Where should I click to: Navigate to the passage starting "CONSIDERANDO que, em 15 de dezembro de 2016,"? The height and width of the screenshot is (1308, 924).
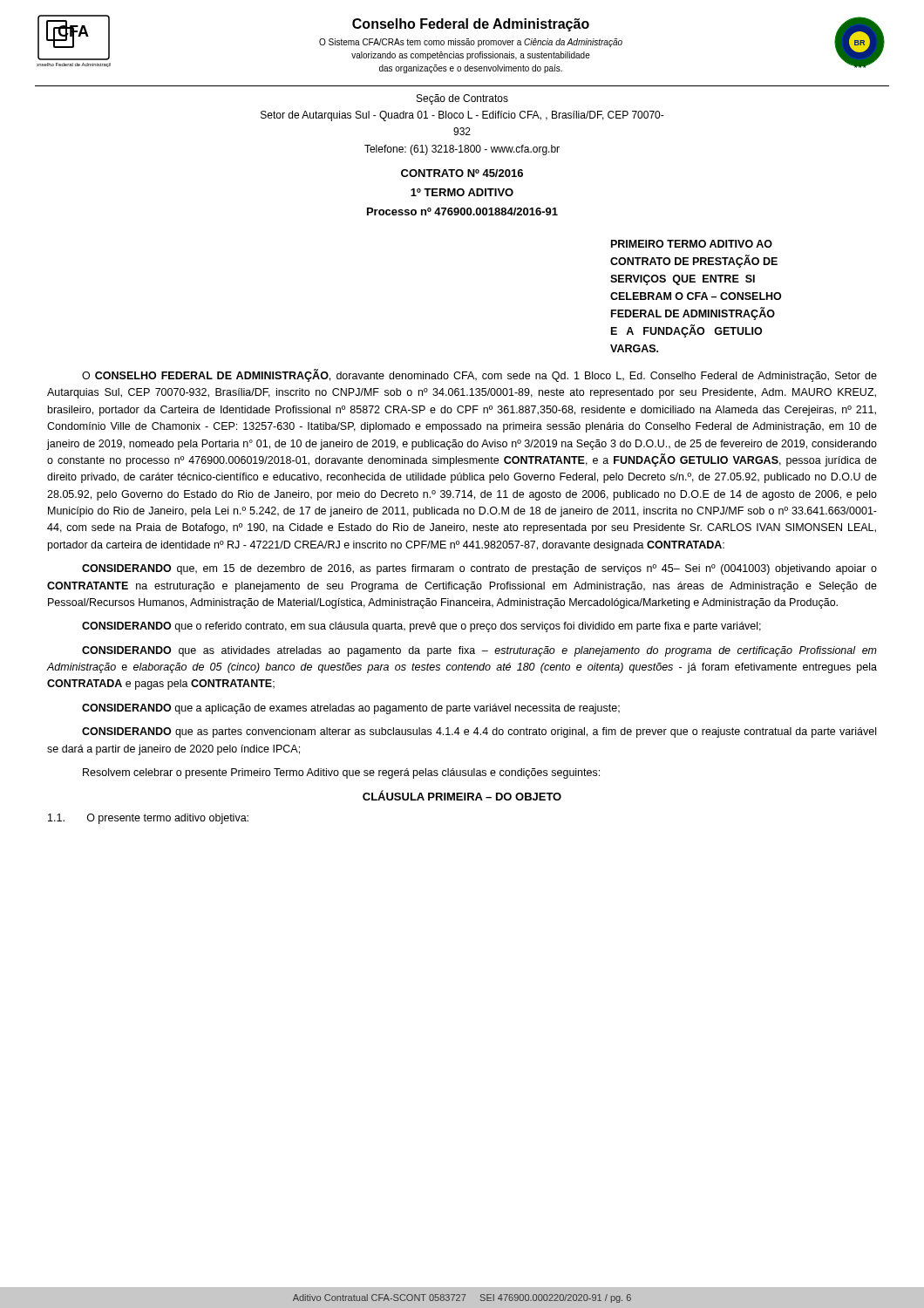[462, 586]
